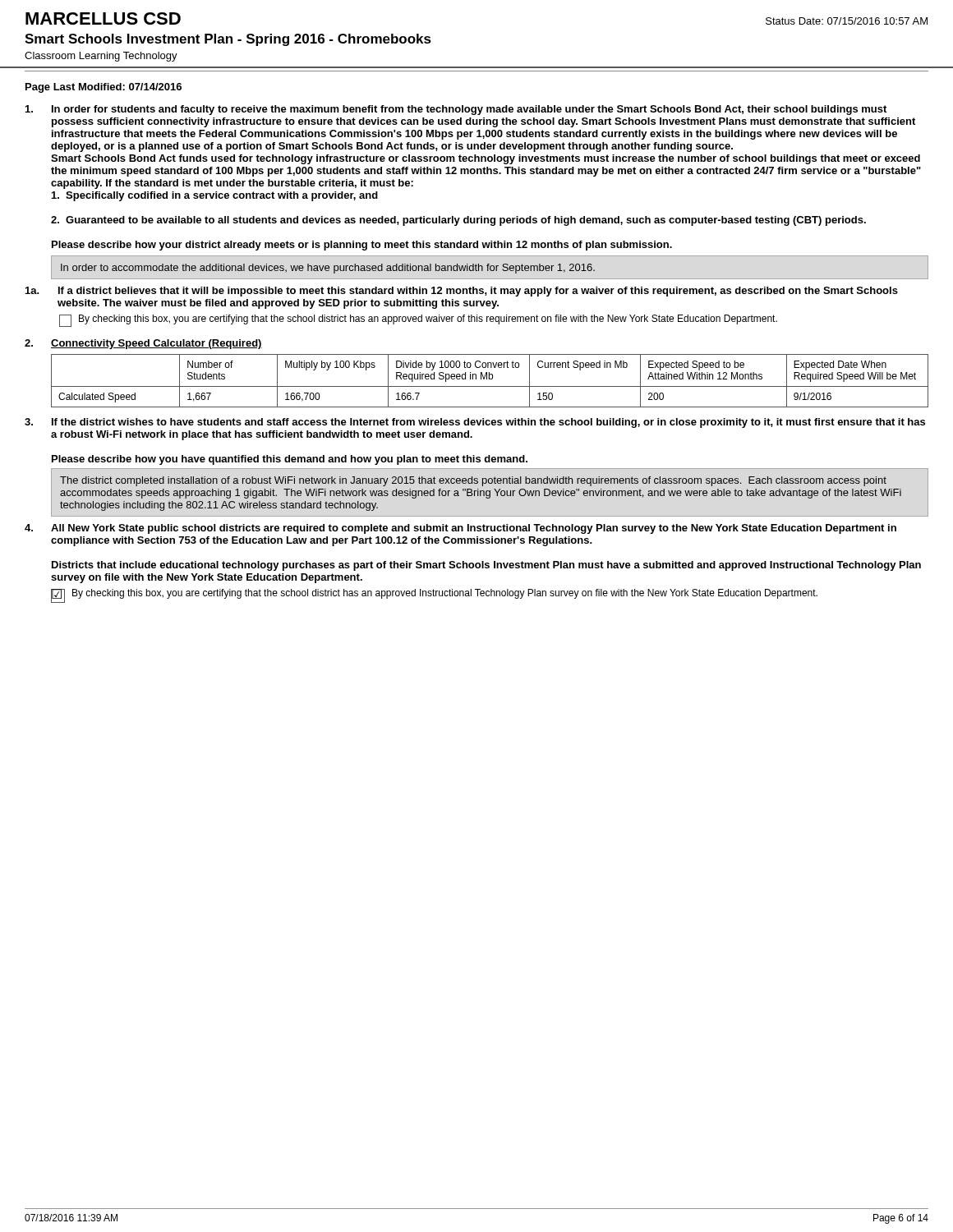Point to the block beginning "In order for students and faculty to"

click(476, 177)
